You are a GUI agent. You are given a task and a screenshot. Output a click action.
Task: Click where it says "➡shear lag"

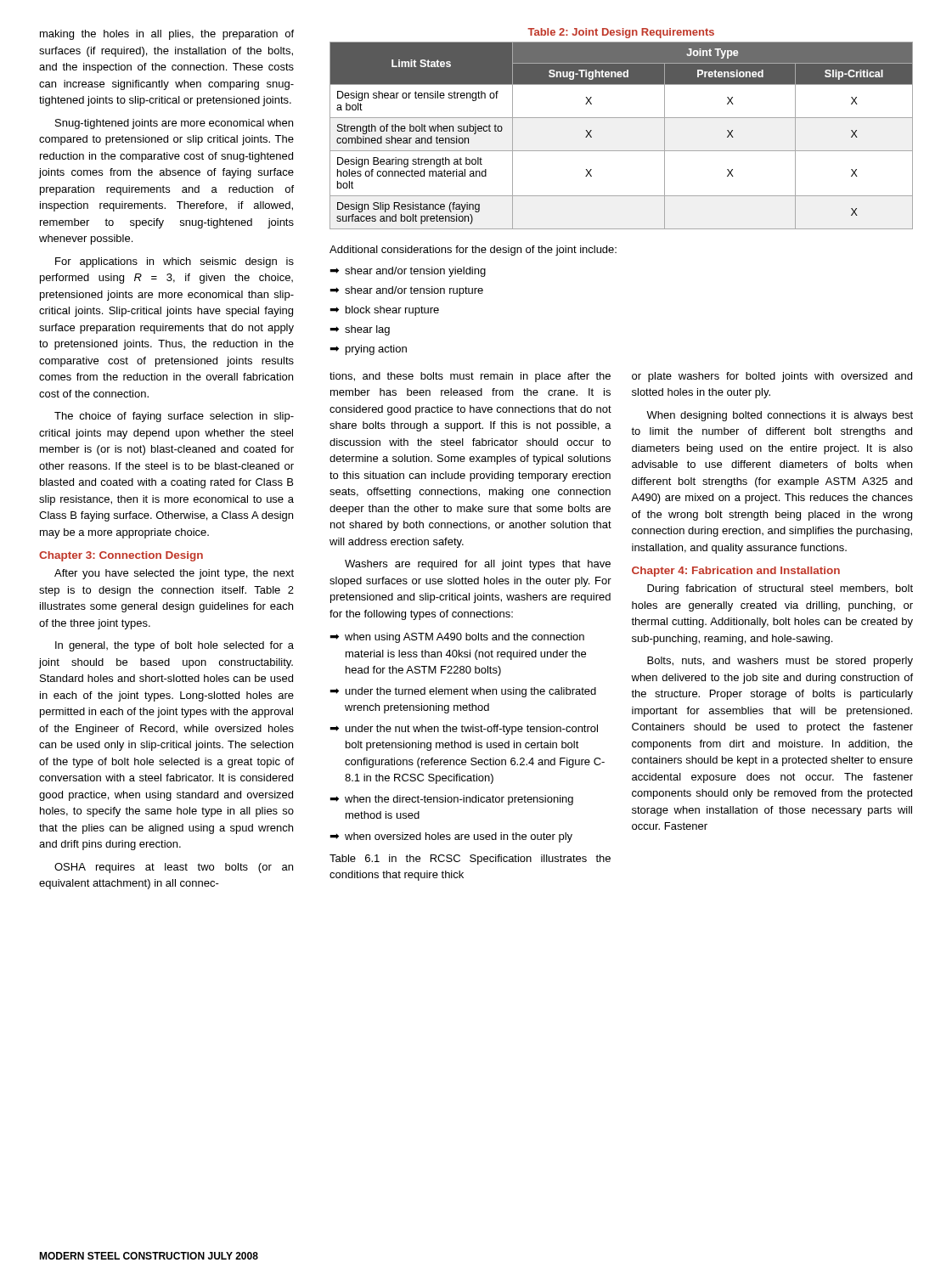[x=360, y=330]
